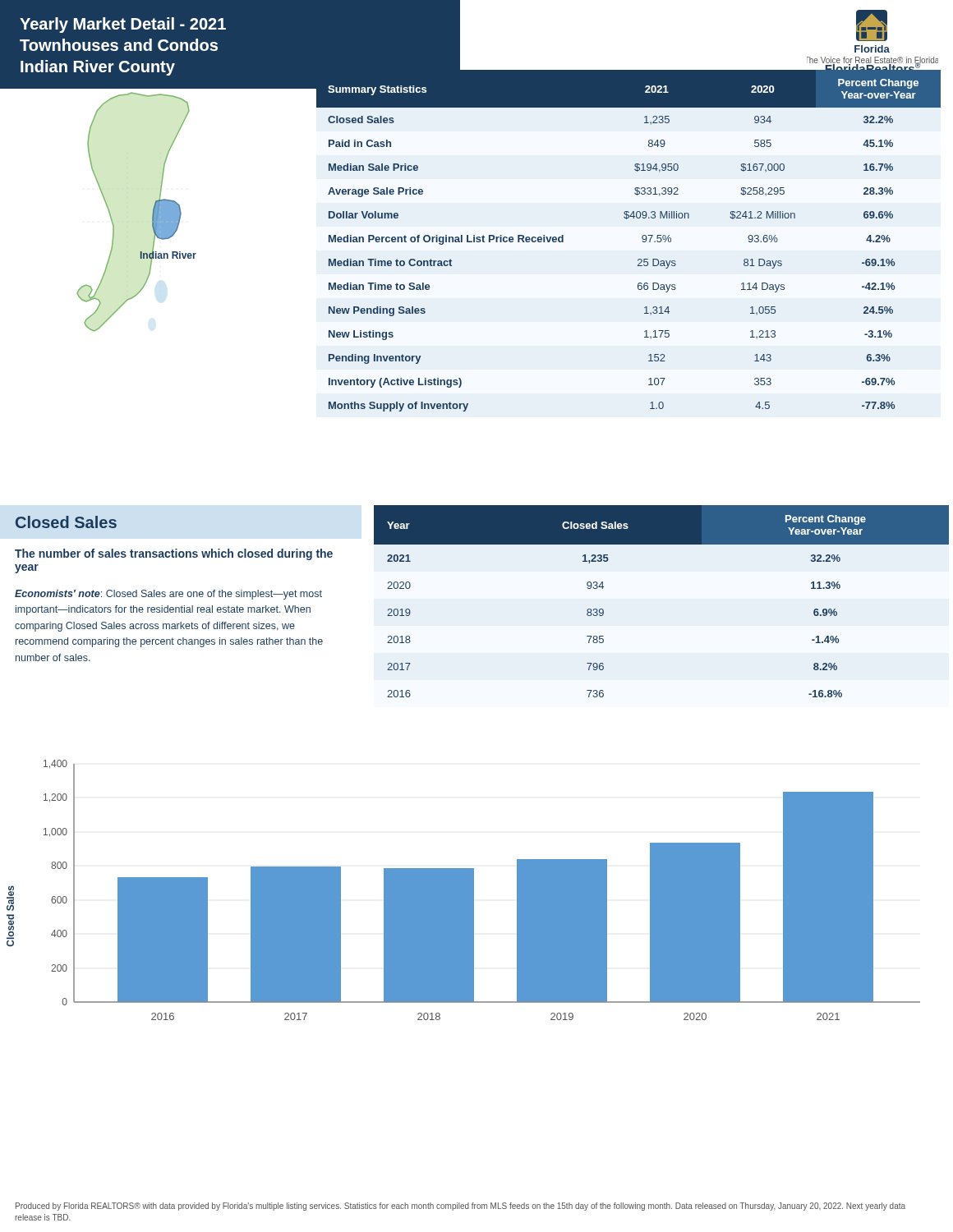Find the element starting "The number of sales transactions"
The height and width of the screenshot is (1232, 953).
pyautogui.click(x=174, y=560)
